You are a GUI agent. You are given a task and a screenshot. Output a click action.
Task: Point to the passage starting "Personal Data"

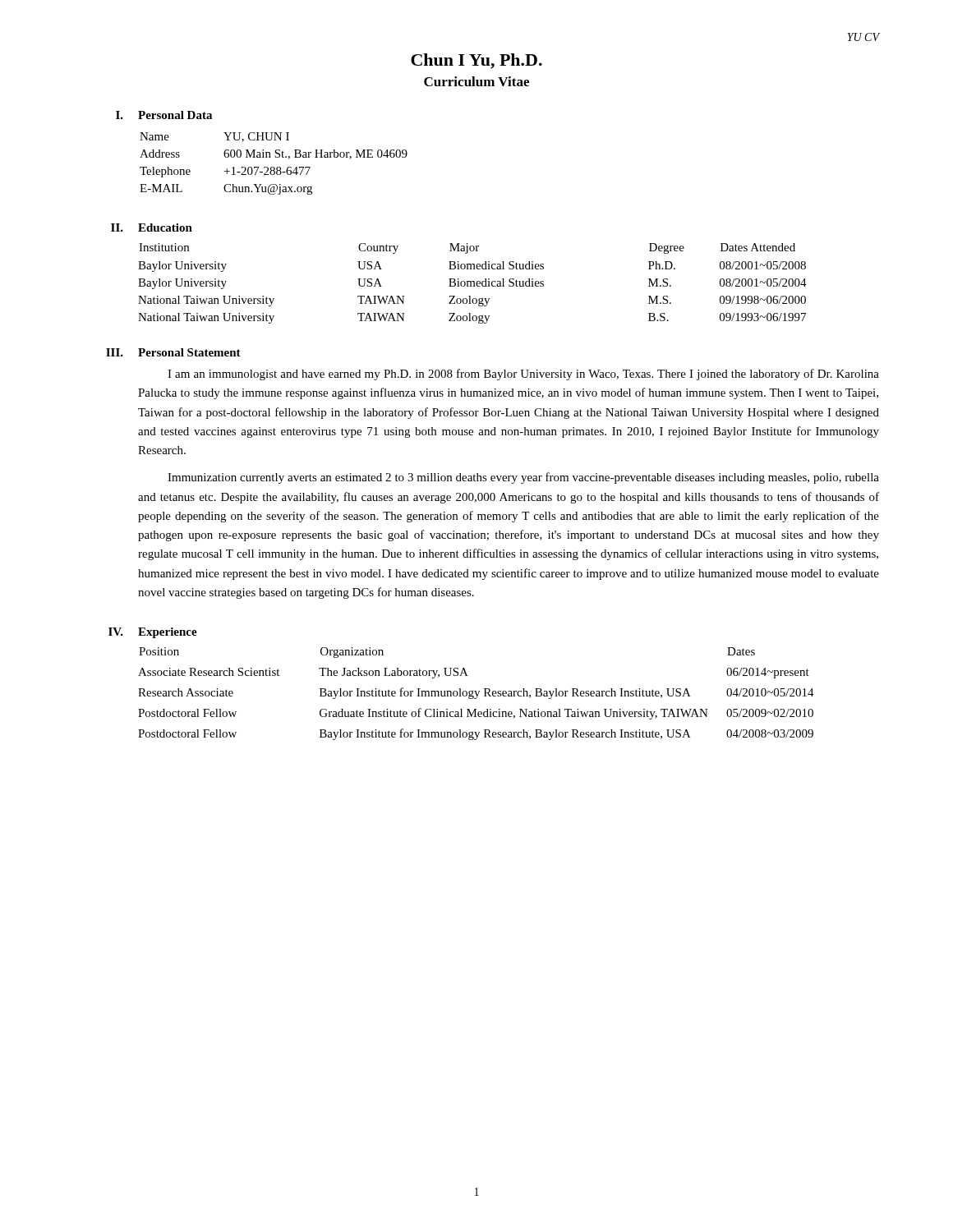175,115
